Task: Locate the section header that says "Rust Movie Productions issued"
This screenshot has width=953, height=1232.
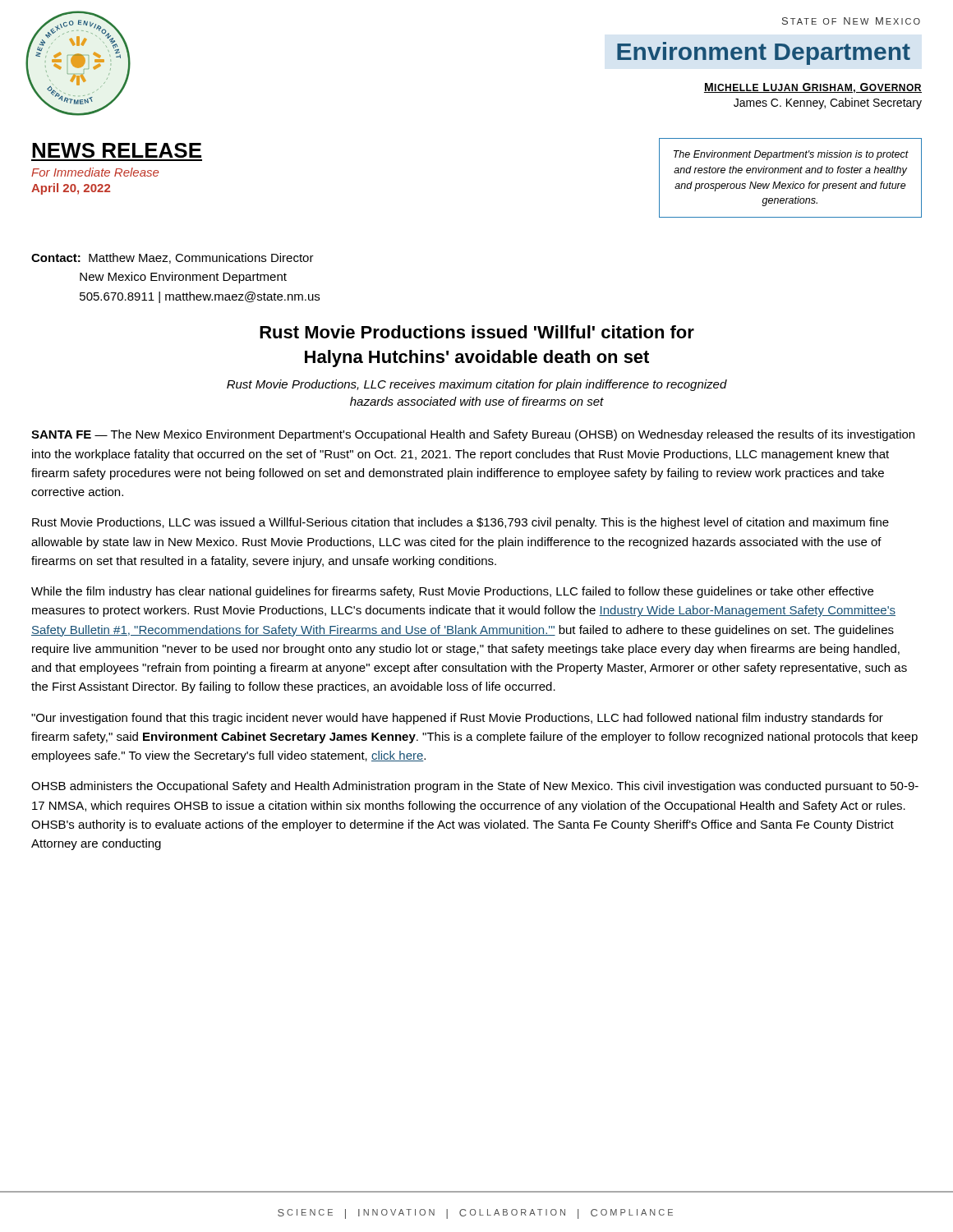Action: click(x=476, y=344)
